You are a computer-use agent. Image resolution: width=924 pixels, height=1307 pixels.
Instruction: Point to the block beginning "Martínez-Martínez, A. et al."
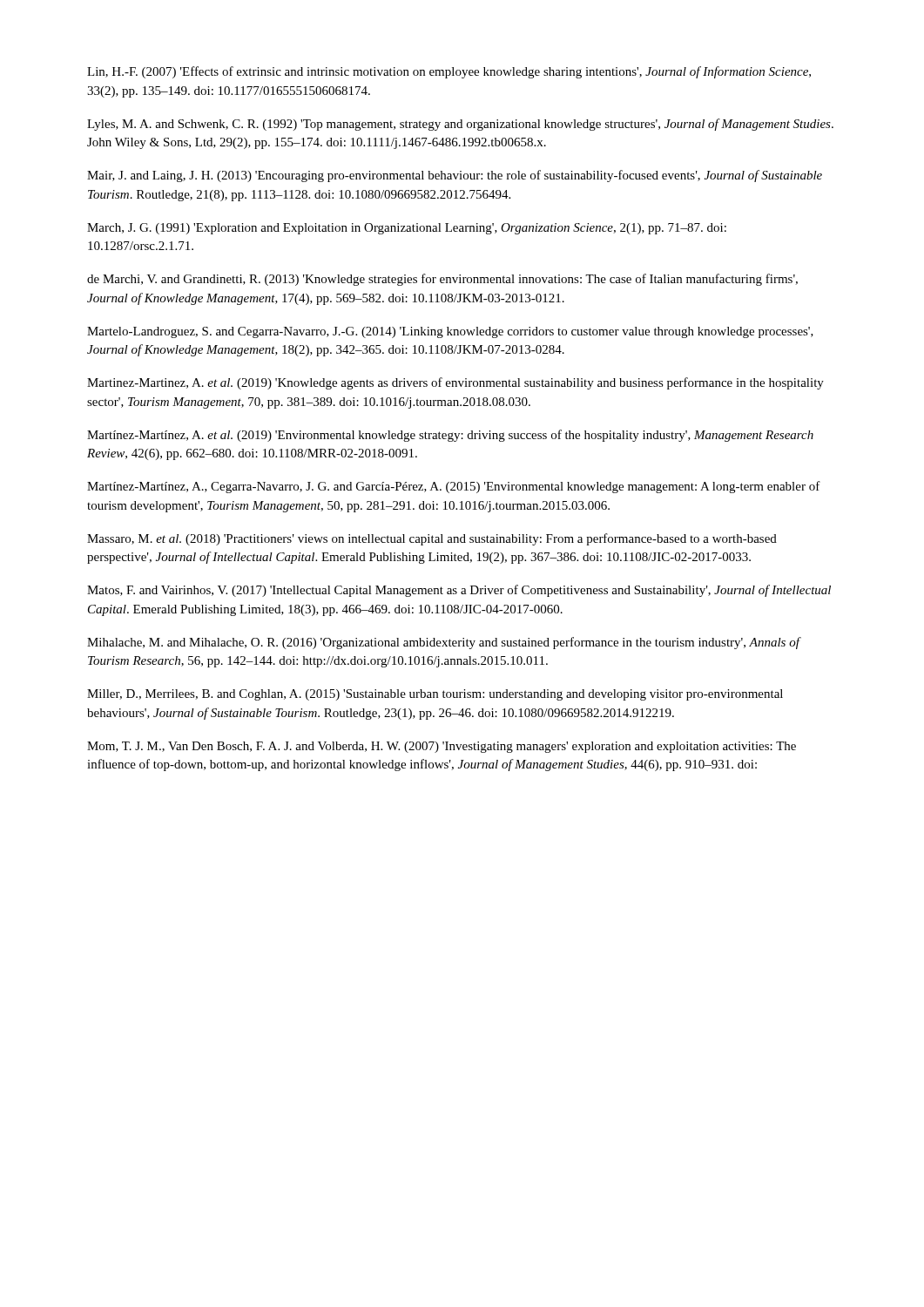click(x=450, y=444)
